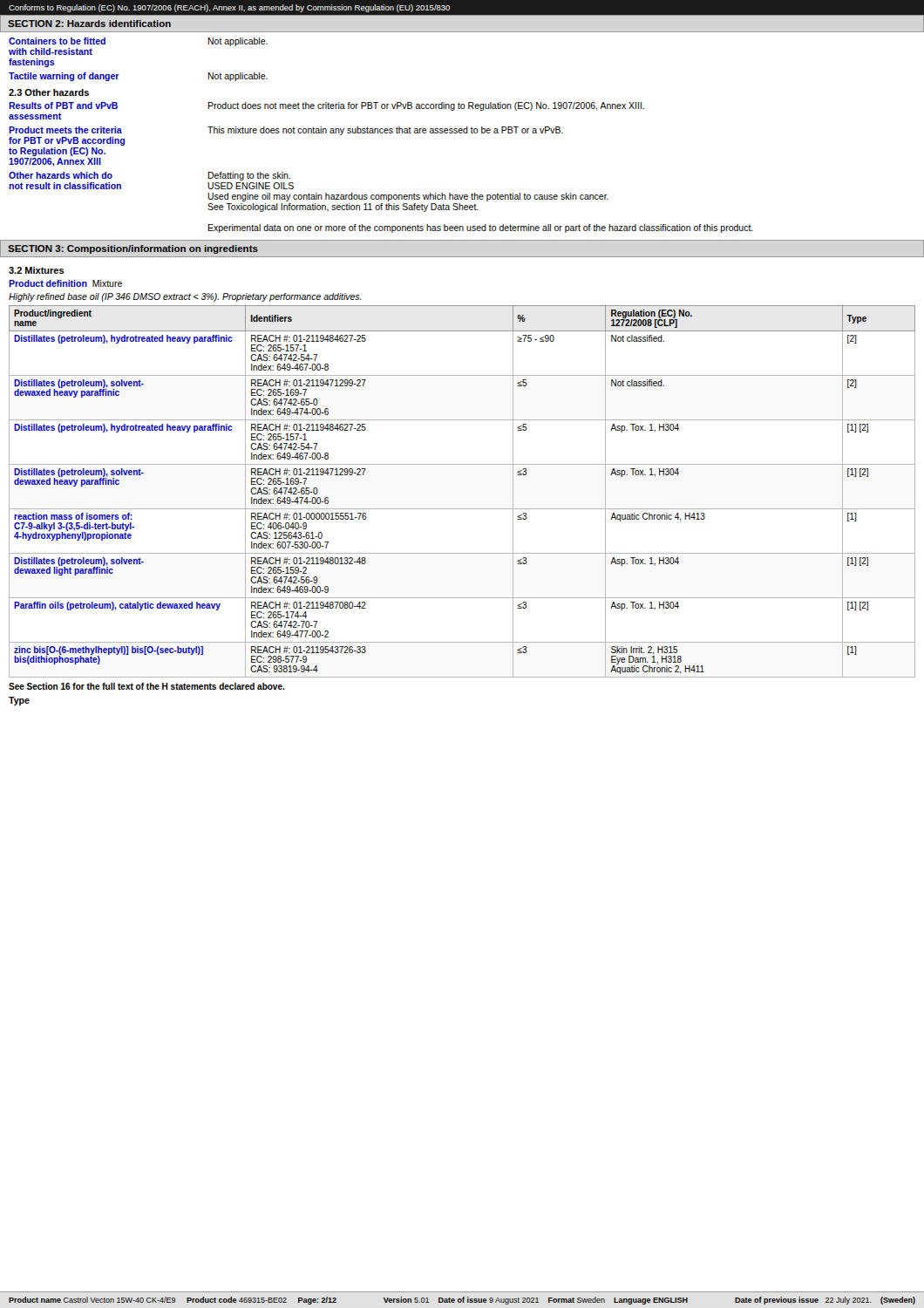Locate the block of text that opens with "This mixture does not contain"
The width and height of the screenshot is (924, 1308).
click(385, 130)
